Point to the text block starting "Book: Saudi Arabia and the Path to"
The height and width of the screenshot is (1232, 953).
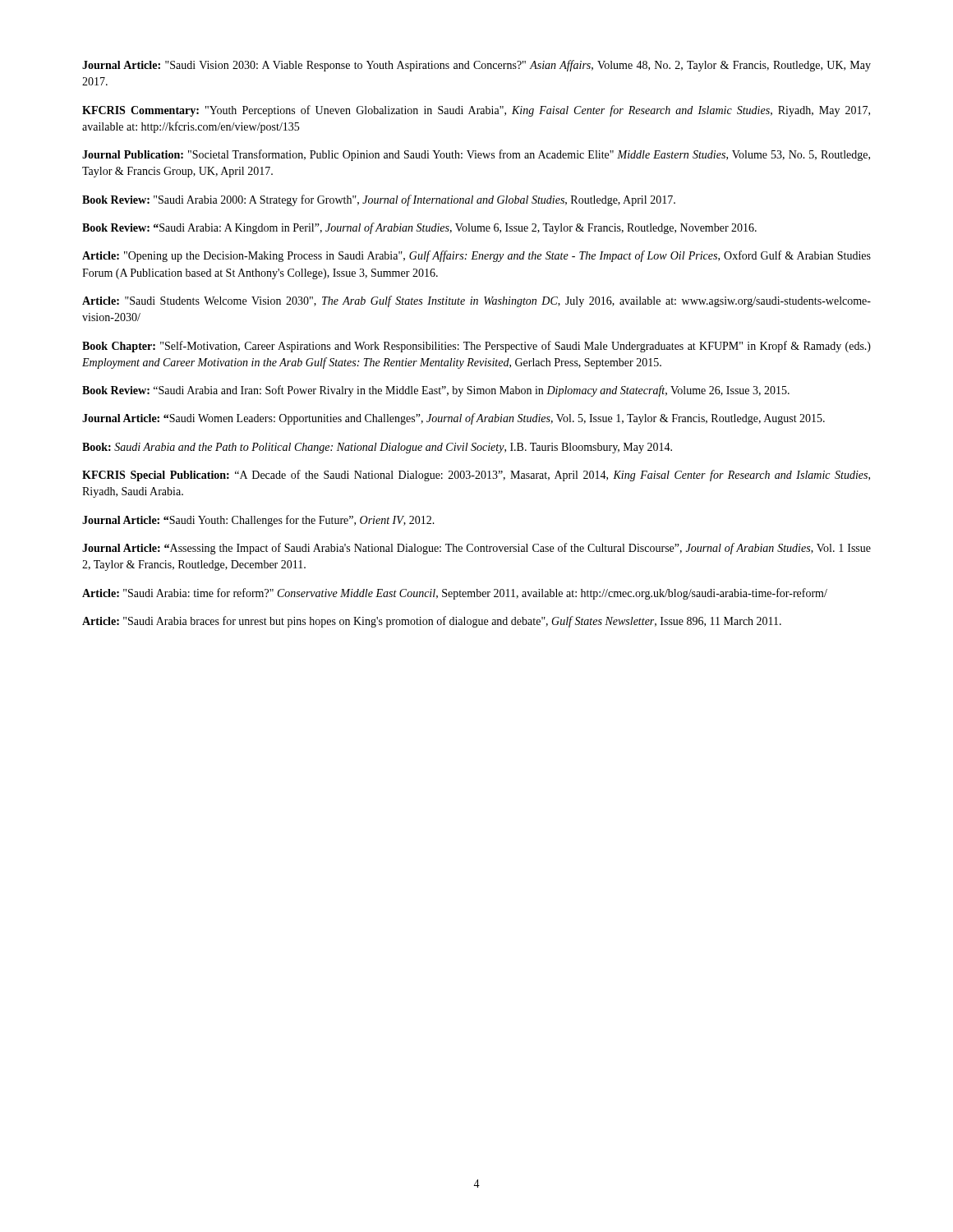pos(377,447)
